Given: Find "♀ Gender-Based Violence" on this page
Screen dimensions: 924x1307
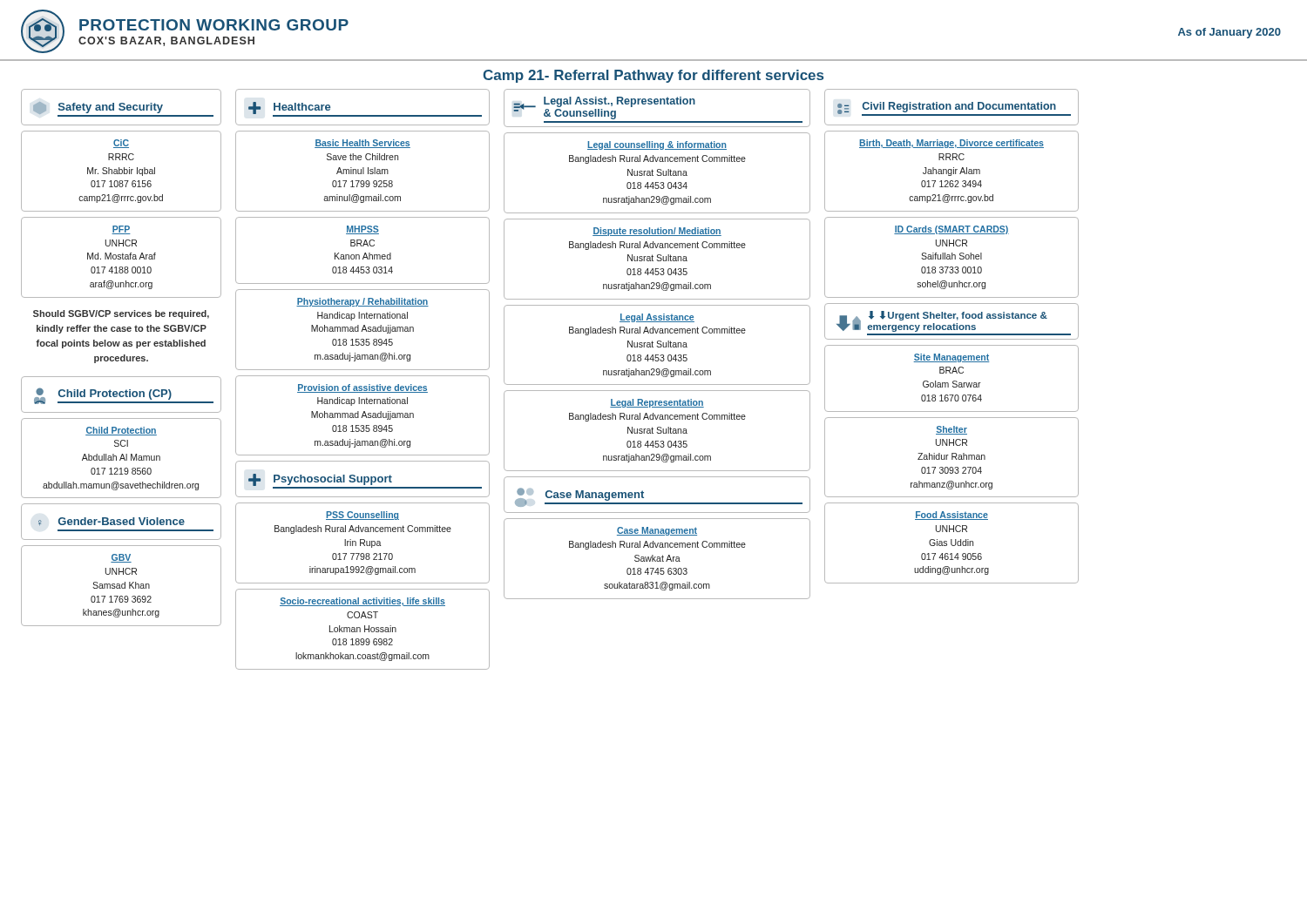Looking at the screenshot, I should [x=121, y=523].
